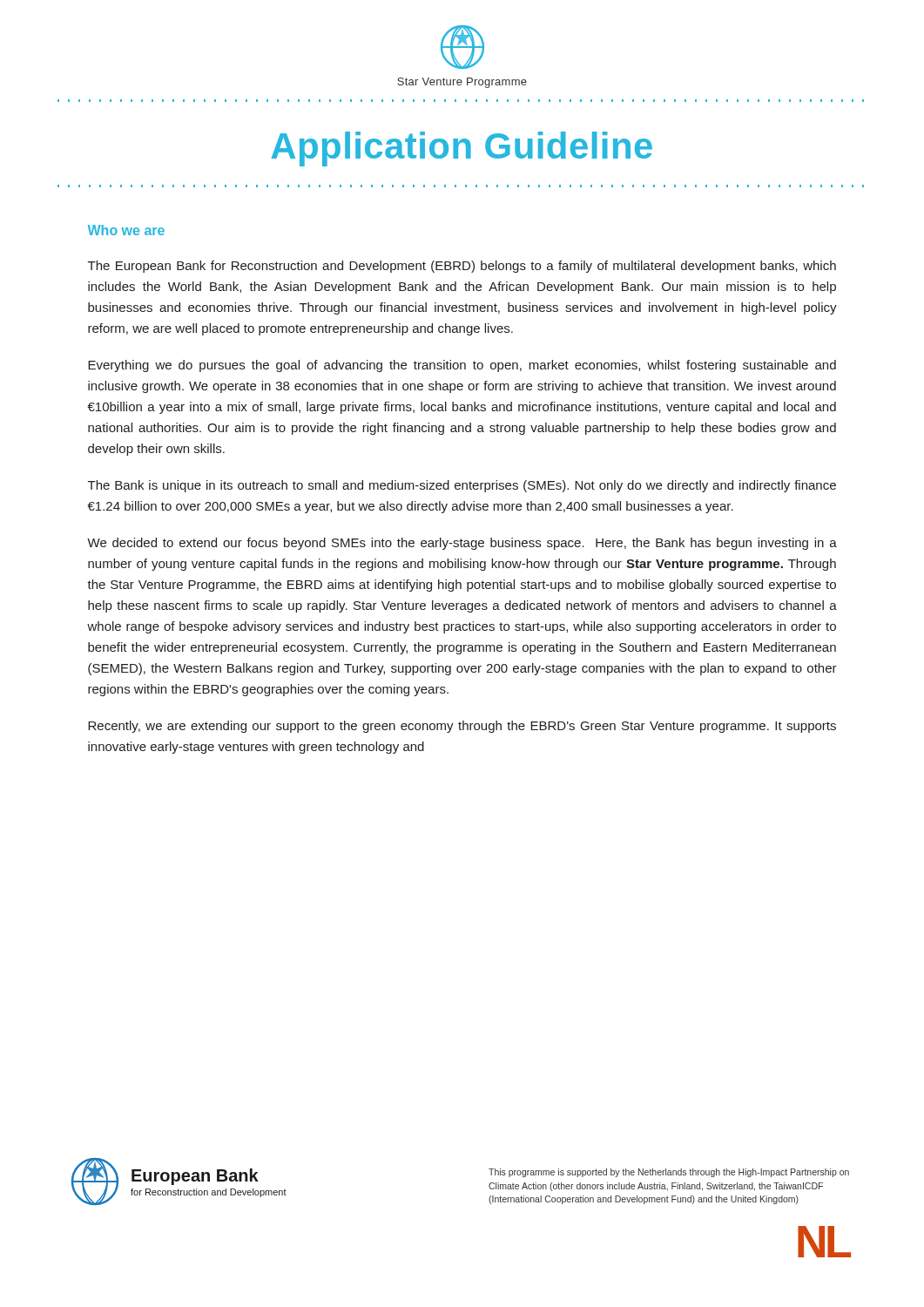The image size is (924, 1307).
Task: Click the passage that begins "The Bank is unique in its"
Action: click(462, 496)
